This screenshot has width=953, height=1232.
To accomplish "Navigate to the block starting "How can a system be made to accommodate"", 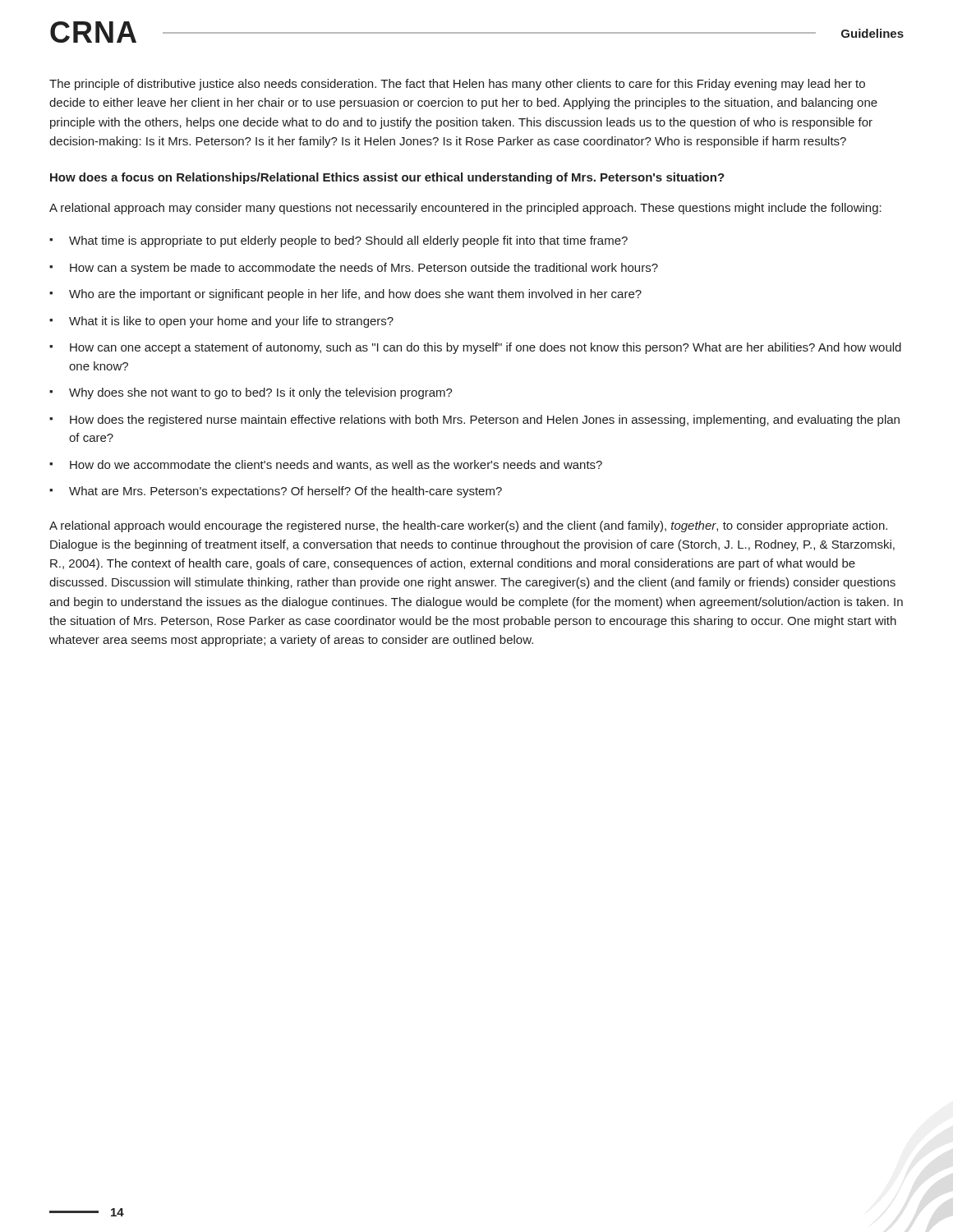I will (x=364, y=267).
